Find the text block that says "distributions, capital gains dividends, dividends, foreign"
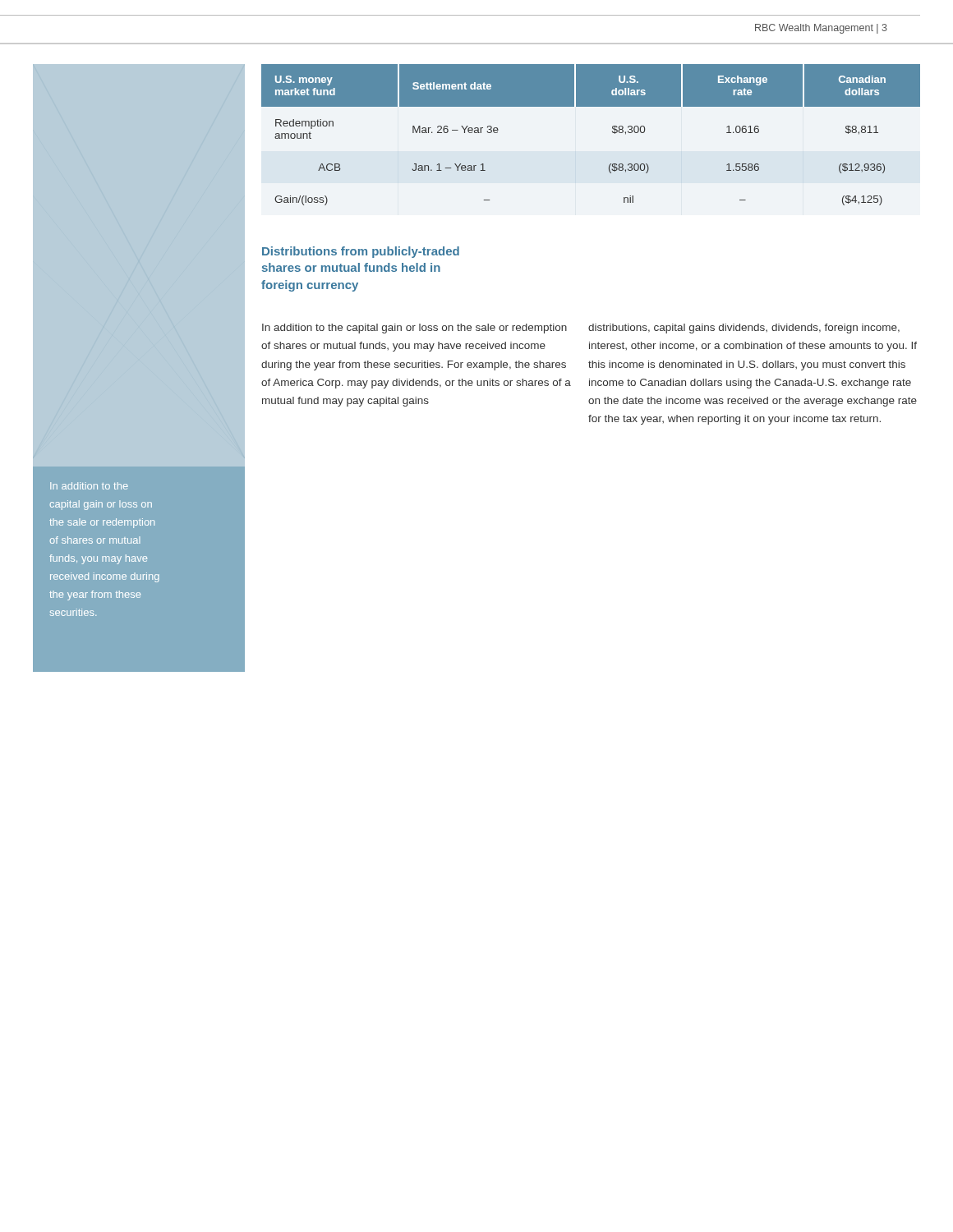Screen dimensions: 1232x953 point(753,373)
